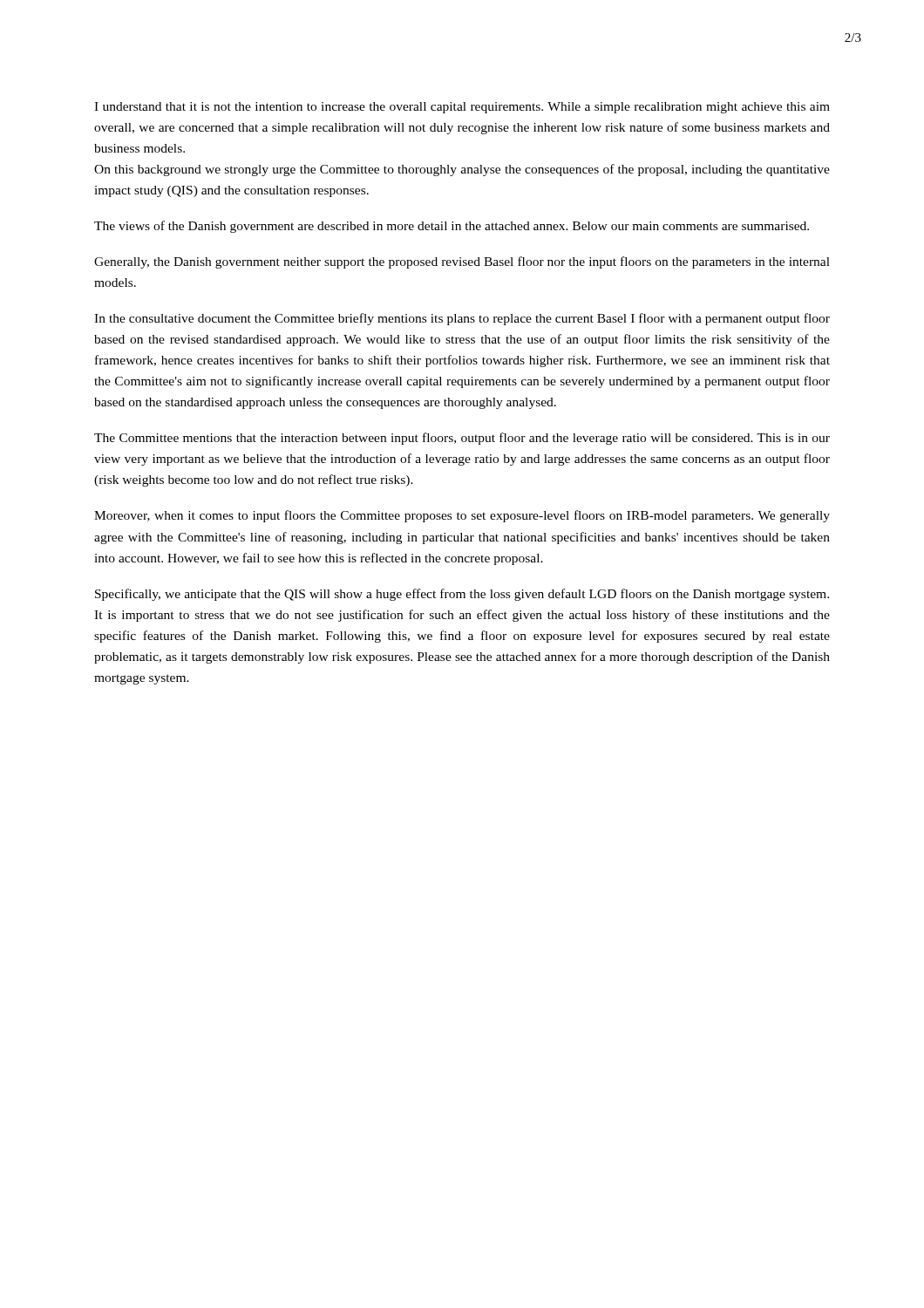The image size is (924, 1308).
Task: Click on the text block with the text "The views of the Danish"
Action: pos(452,226)
